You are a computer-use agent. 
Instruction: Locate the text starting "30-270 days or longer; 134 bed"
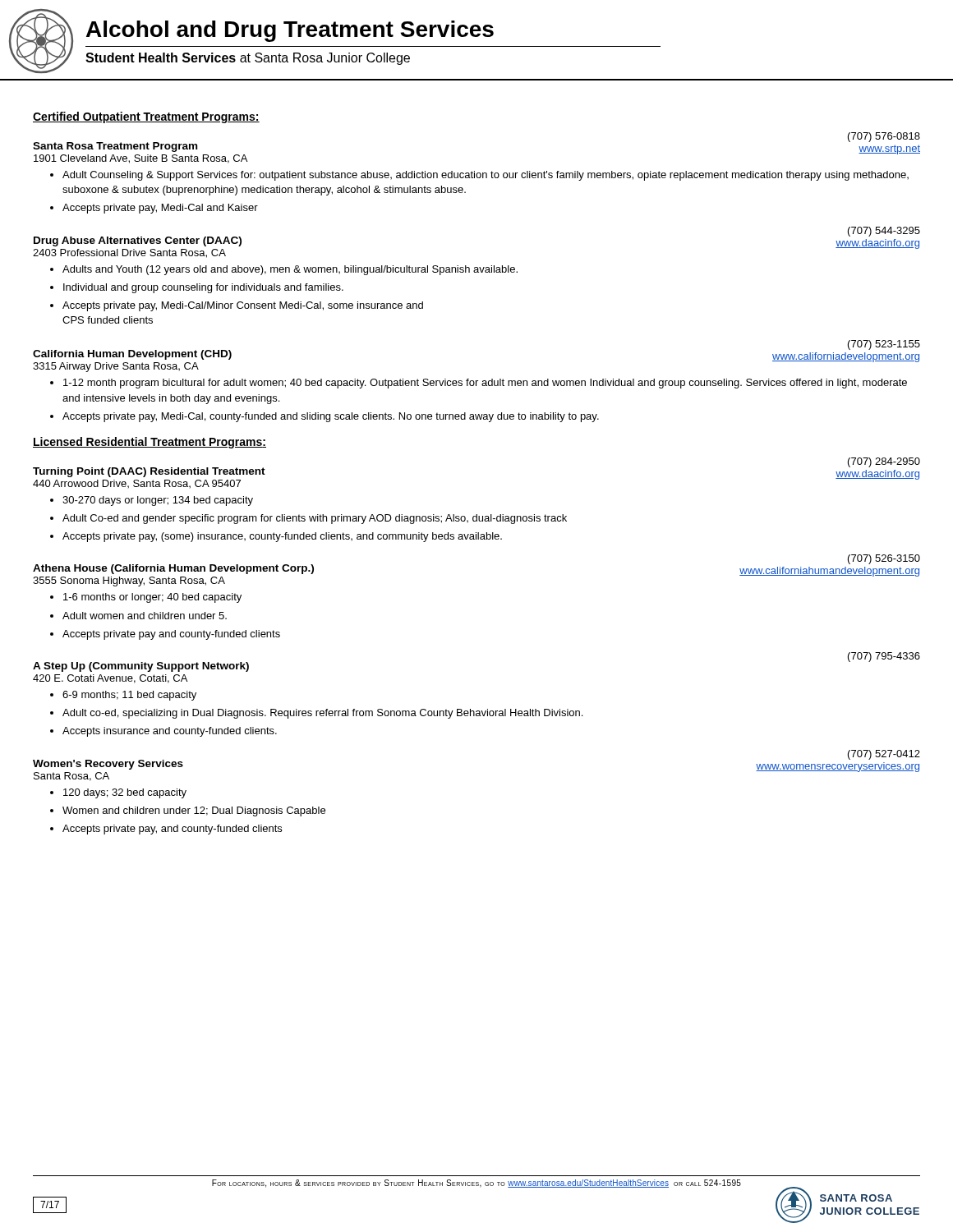click(152, 501)
